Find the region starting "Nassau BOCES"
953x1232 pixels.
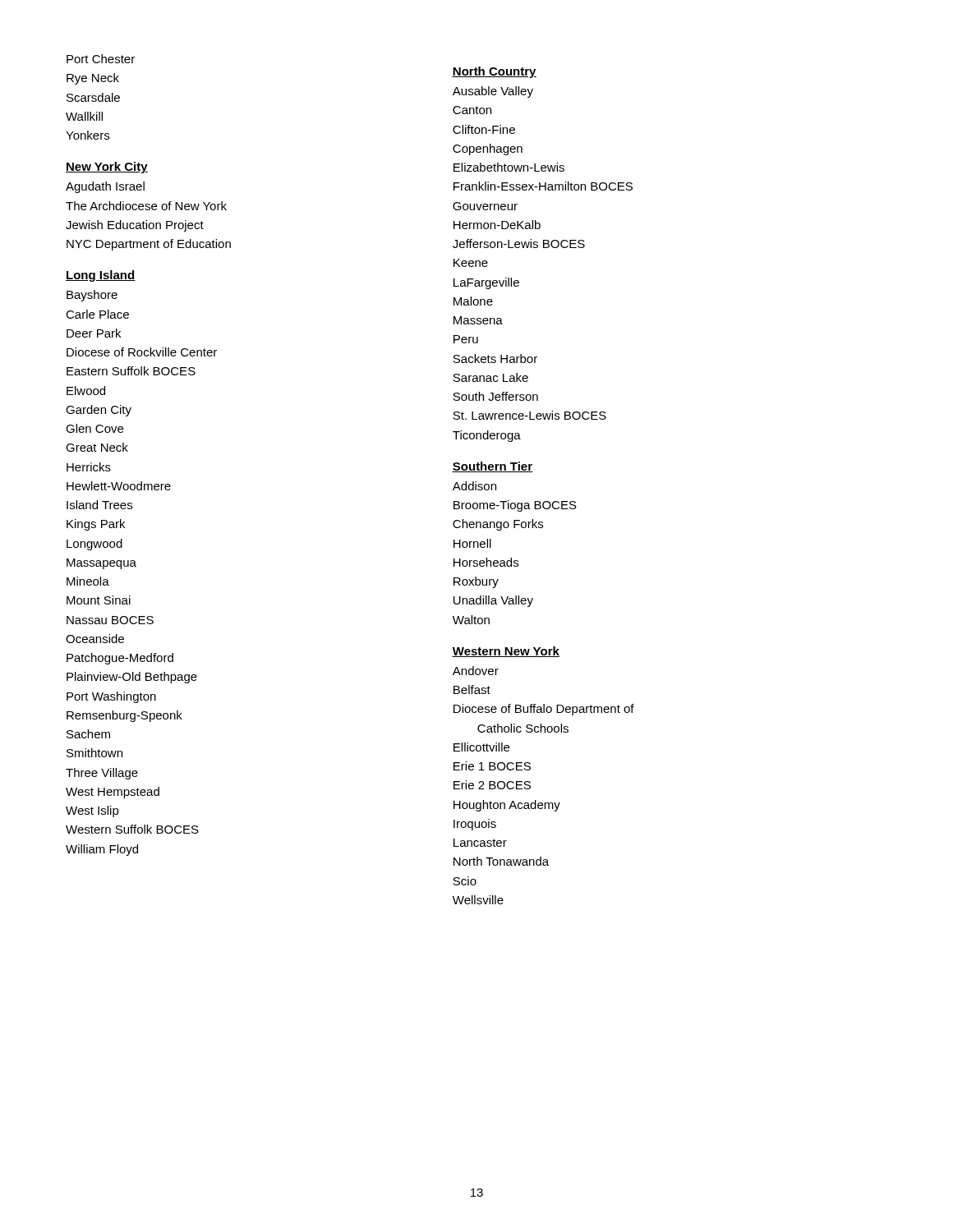click(x=110, y=619)
